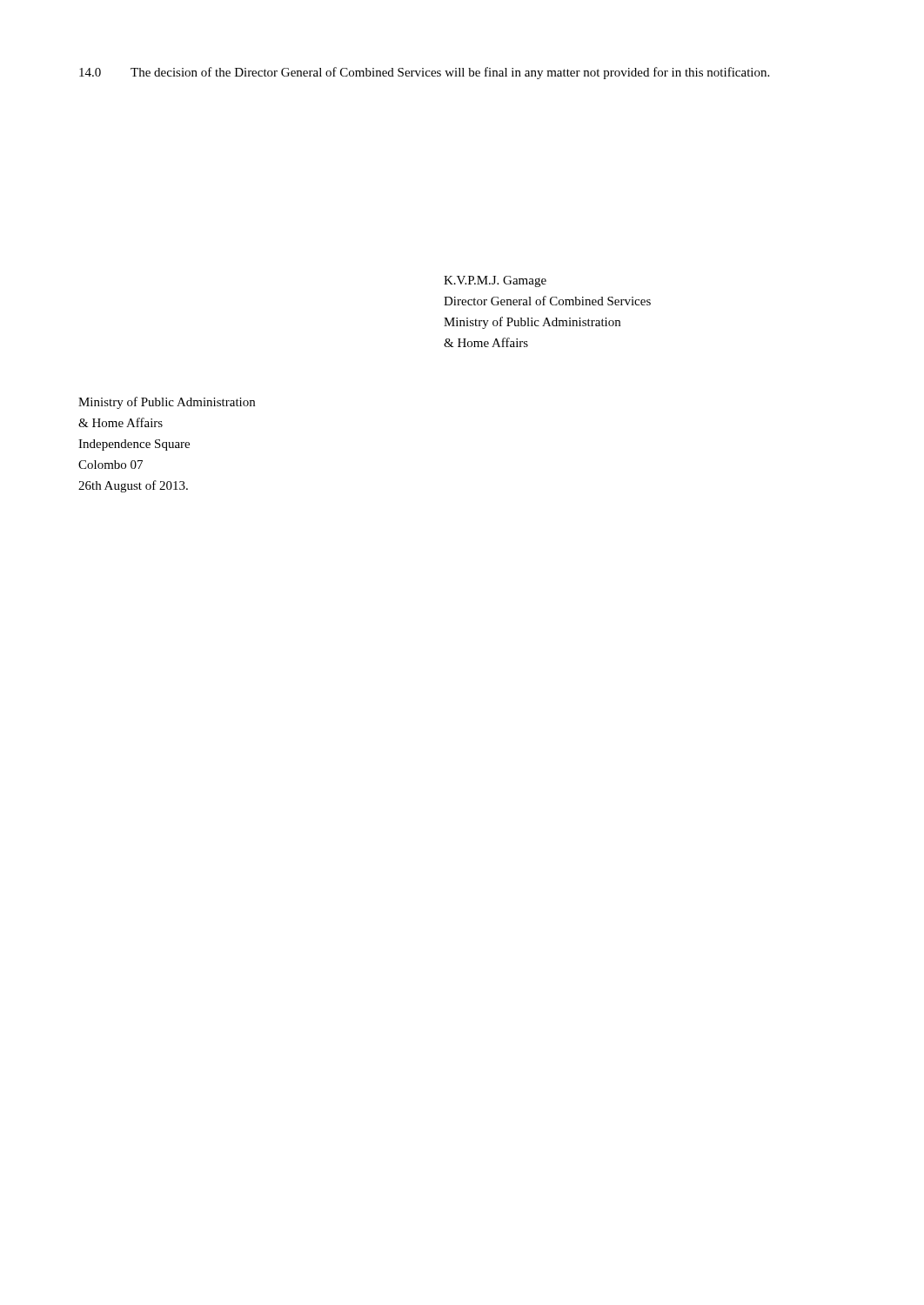Select the text block with the text "0 The decision"
924x1305 pixels.
click(x=462, y=73)
